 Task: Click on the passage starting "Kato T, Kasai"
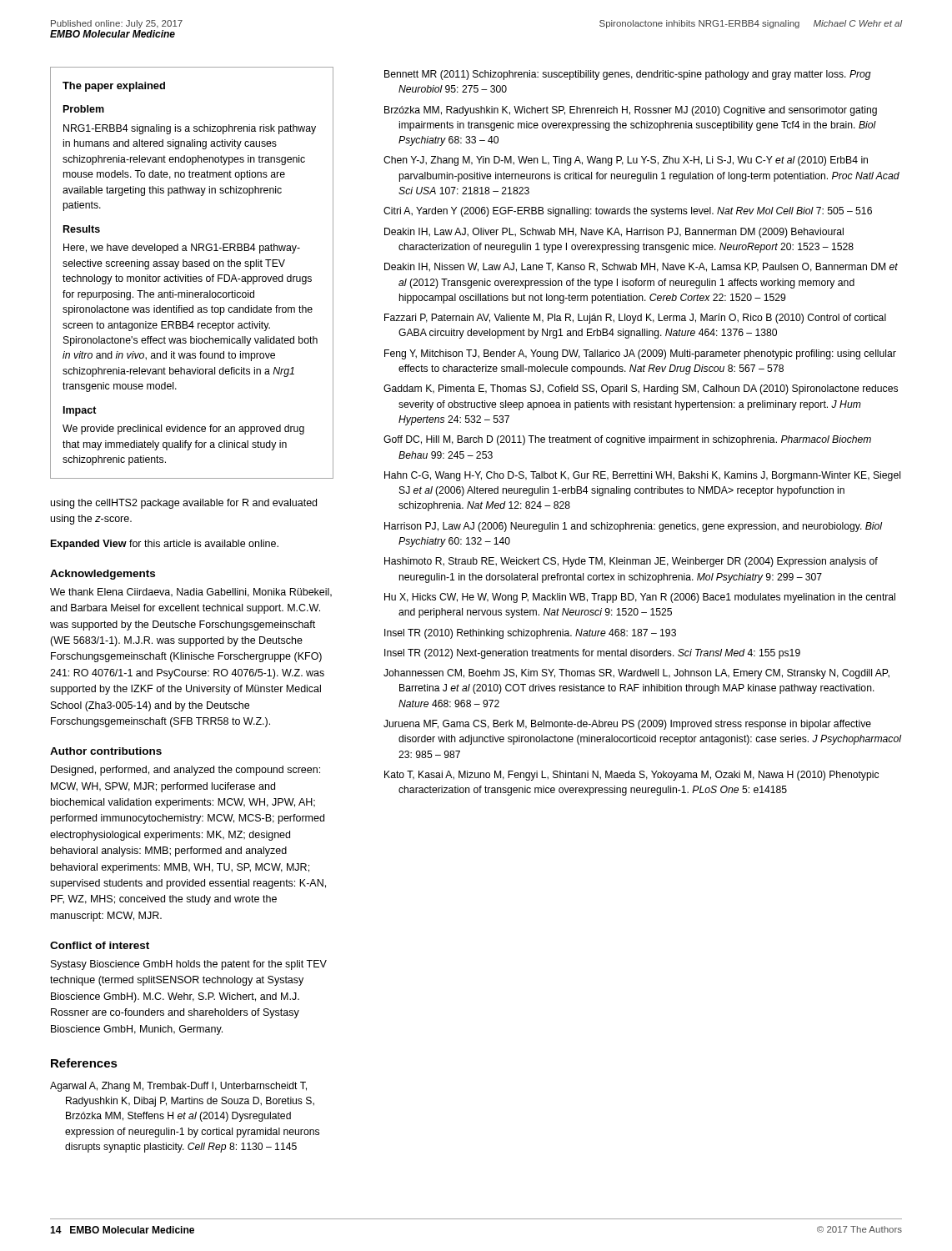click(631, 782)
